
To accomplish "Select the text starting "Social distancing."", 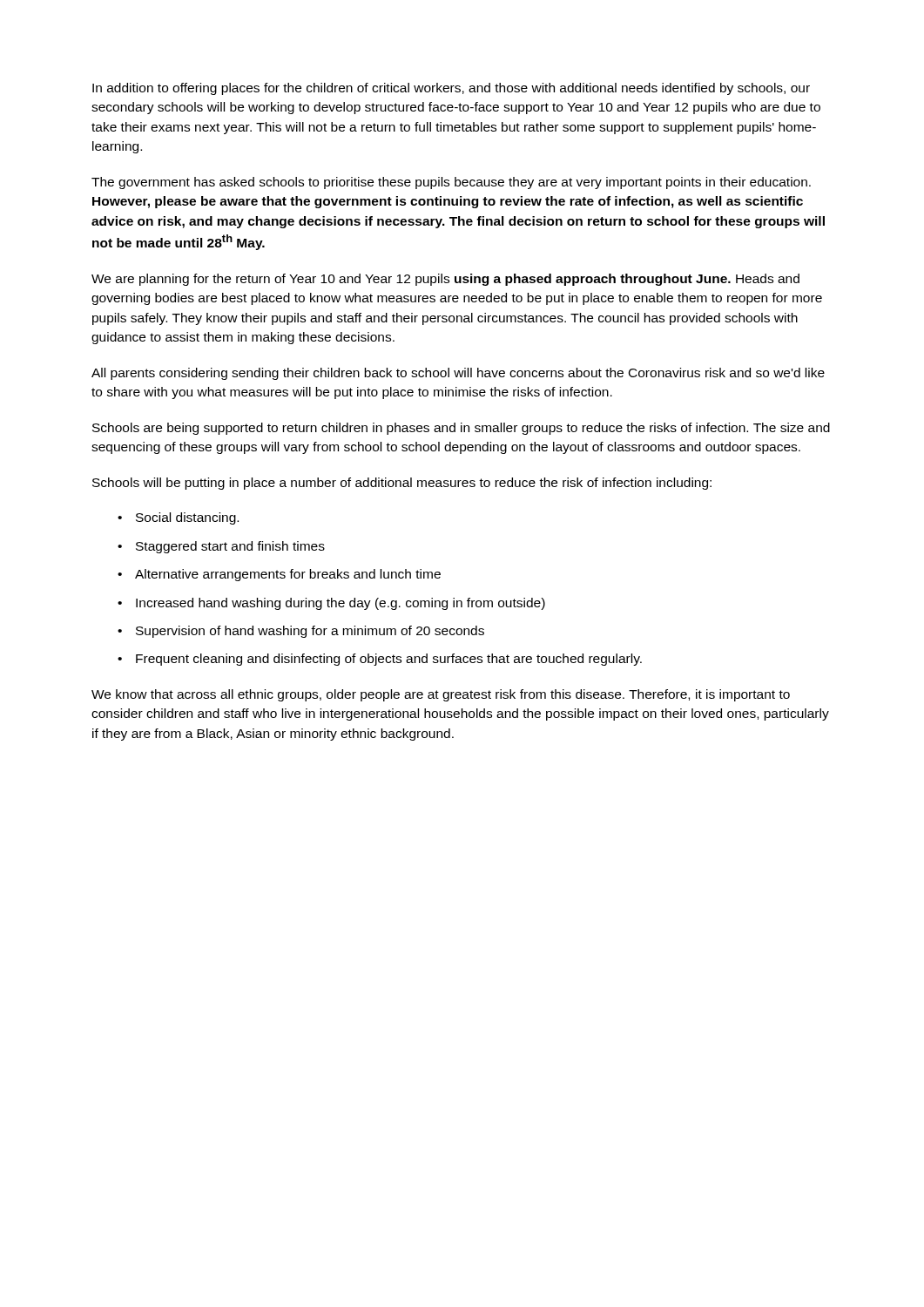I will [x=188, y=517].
